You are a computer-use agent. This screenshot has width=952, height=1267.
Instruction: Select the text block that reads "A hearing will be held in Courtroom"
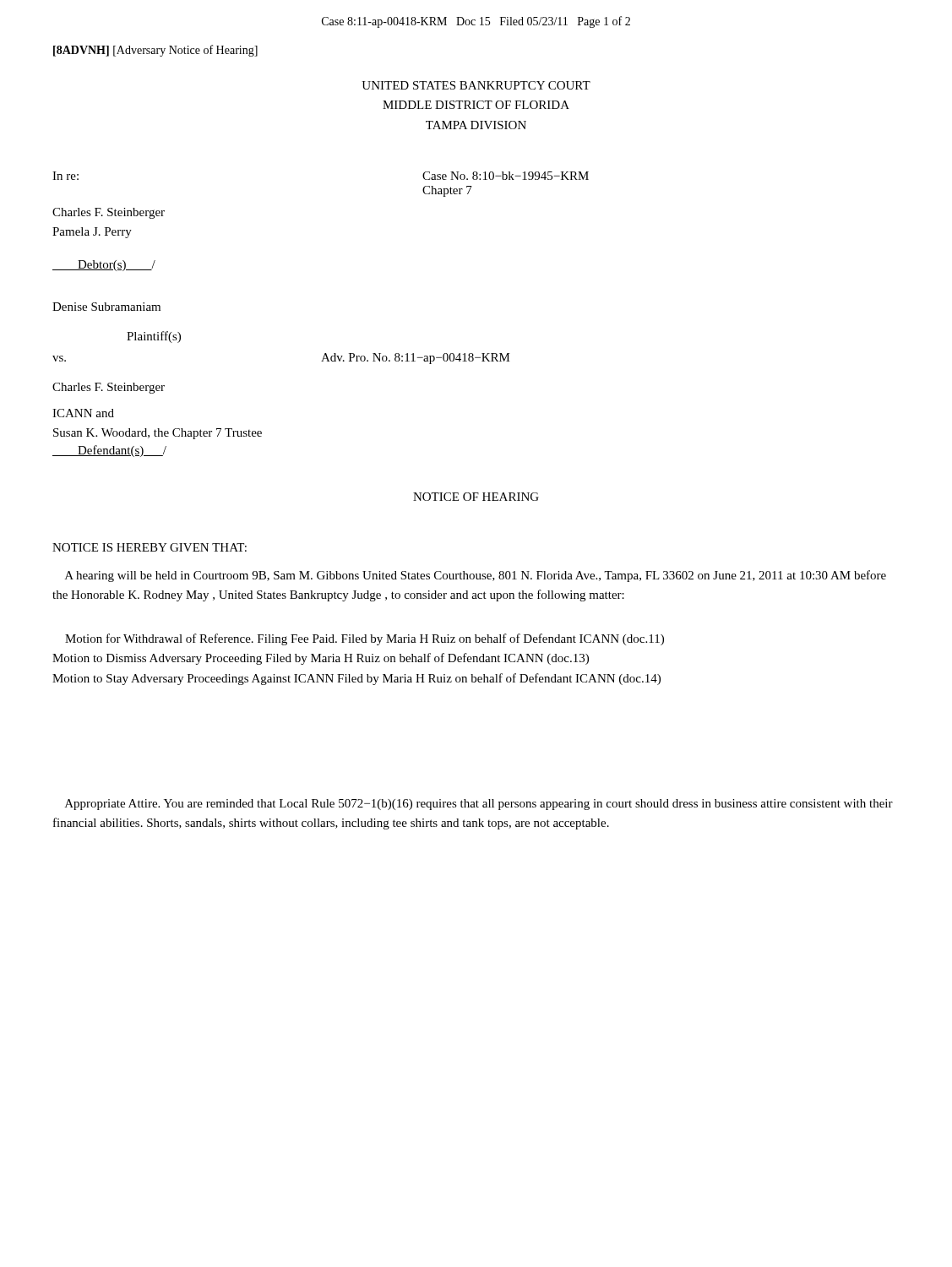coord(469,585)
